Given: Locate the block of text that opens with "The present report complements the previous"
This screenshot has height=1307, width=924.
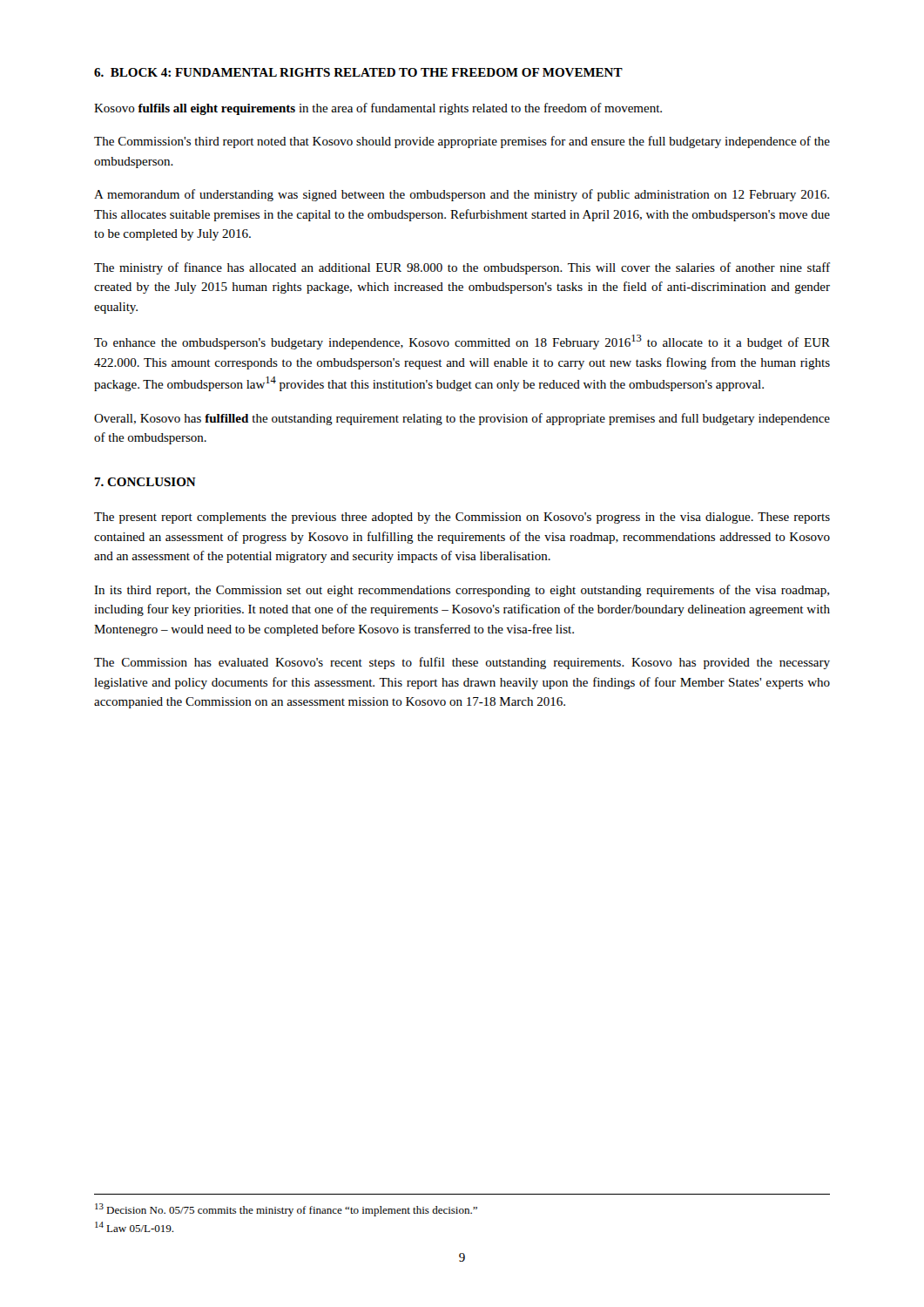Looking at the screenshot, I should [x=462, y=536].
